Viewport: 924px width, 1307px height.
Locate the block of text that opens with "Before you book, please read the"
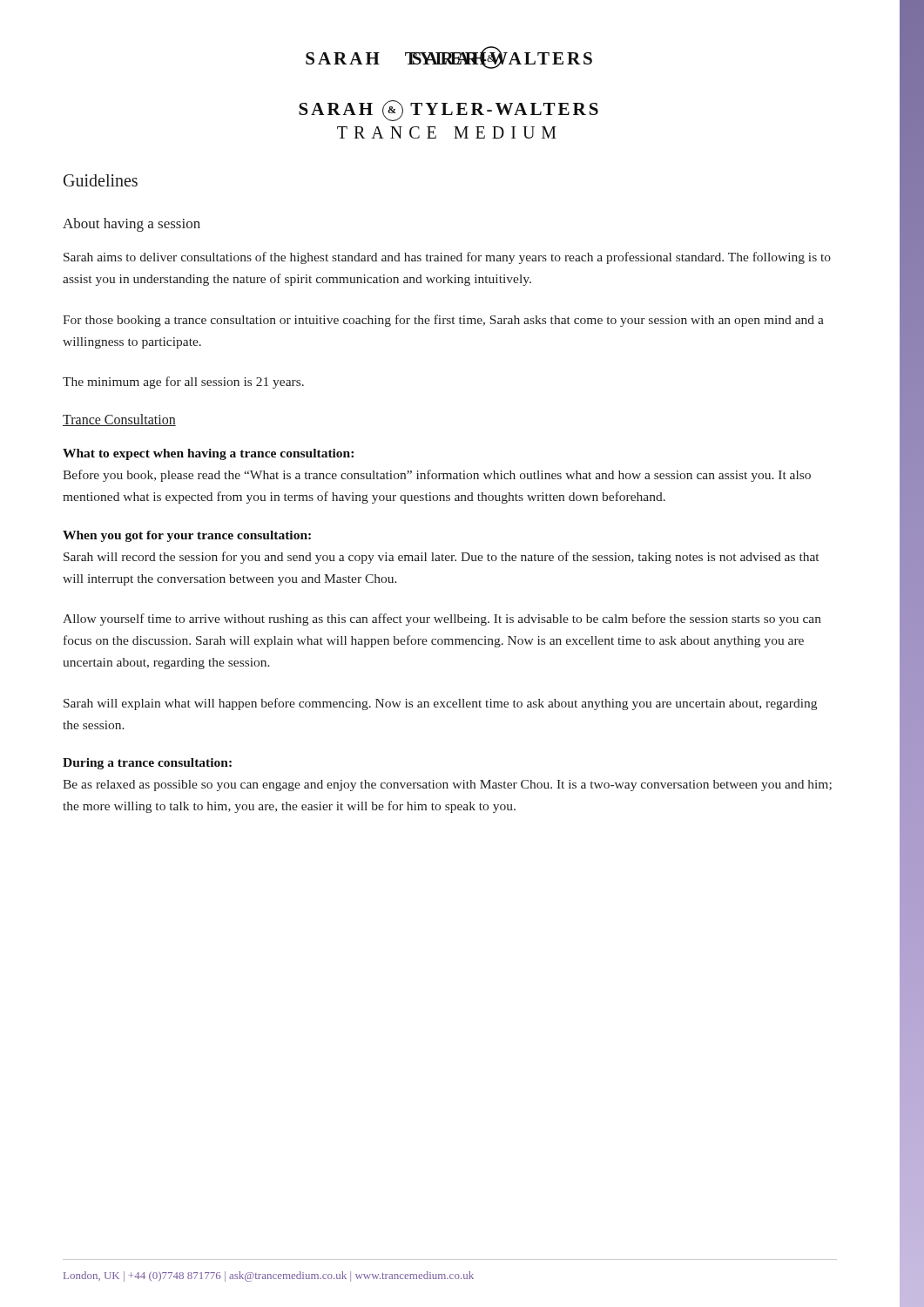coord(437,485)
